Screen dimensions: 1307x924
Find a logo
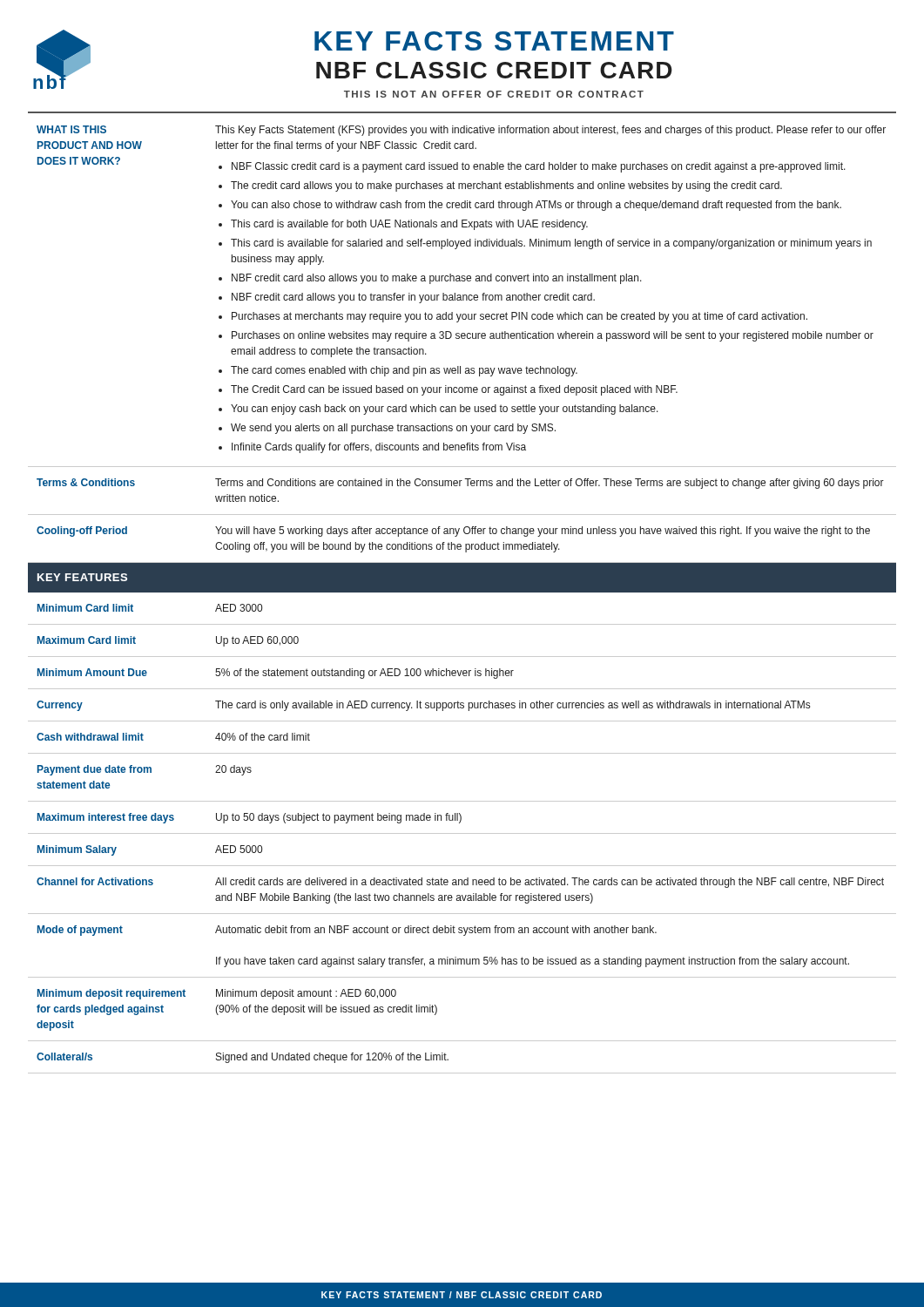pyautogui.click(x=67, y=59)
